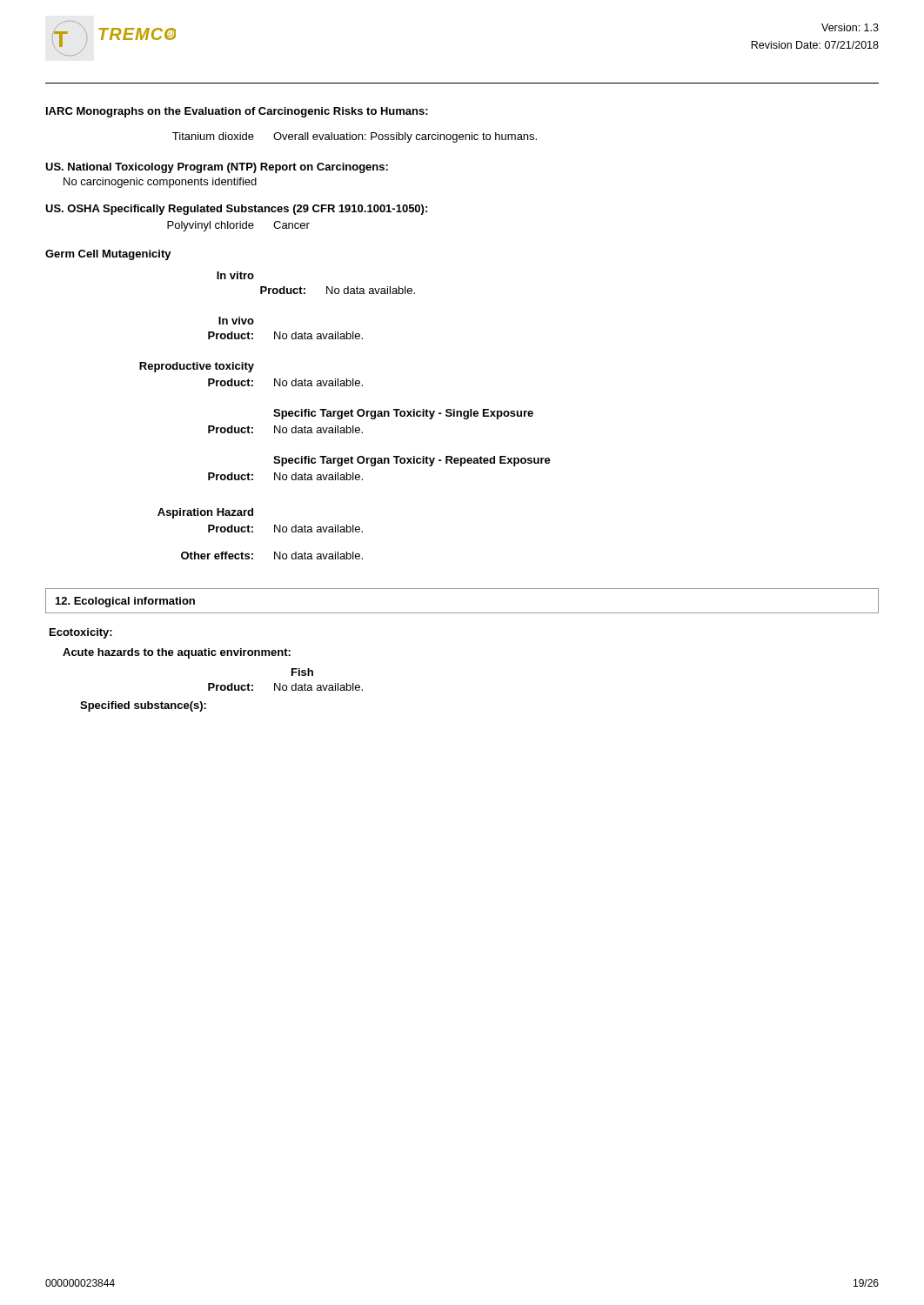Select the section header with the text "Aspiration Hazard"
Viewport: 924px width, 1305px height.
(205, 513)
